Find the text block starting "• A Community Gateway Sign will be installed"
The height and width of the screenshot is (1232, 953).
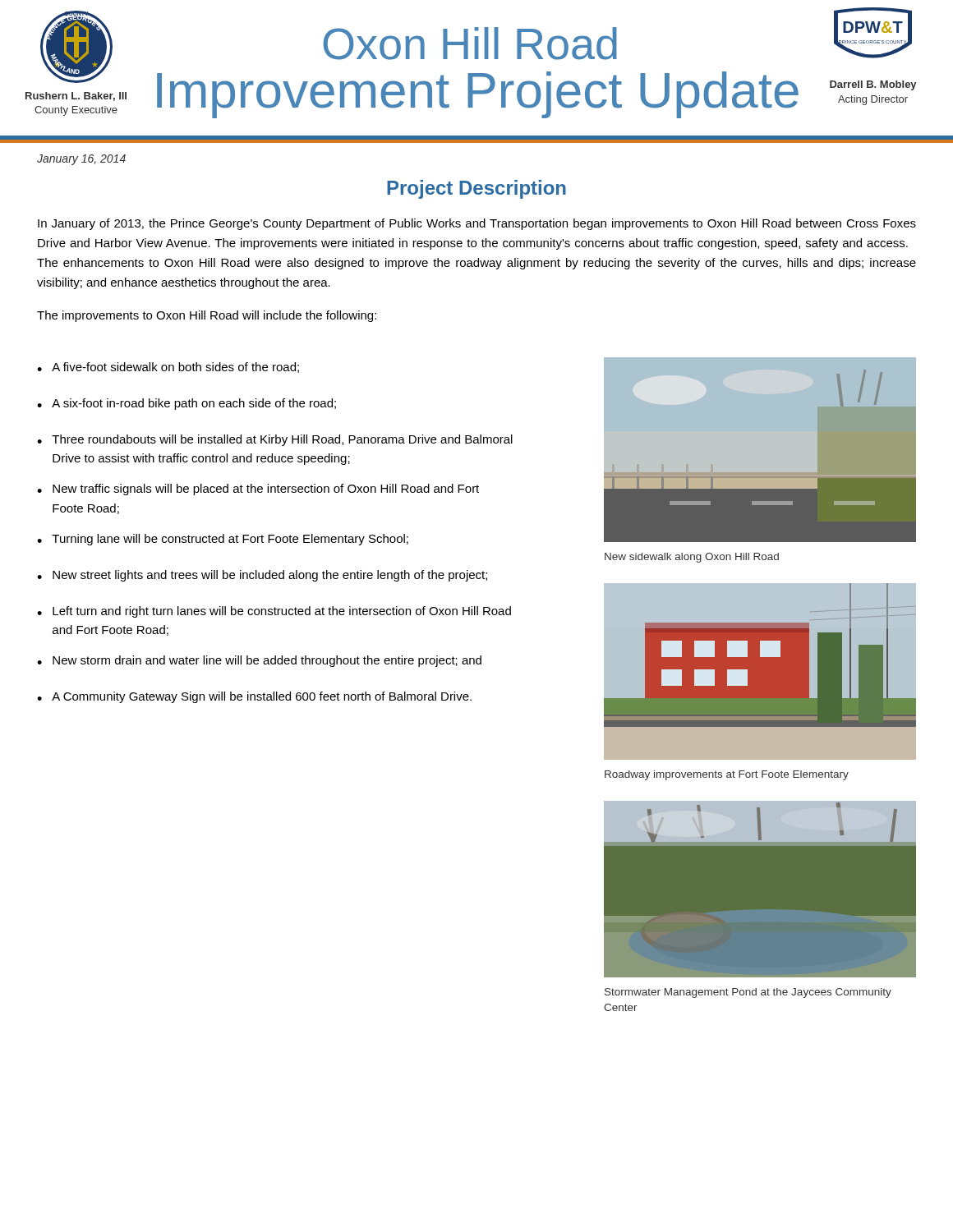click(275, 699)
